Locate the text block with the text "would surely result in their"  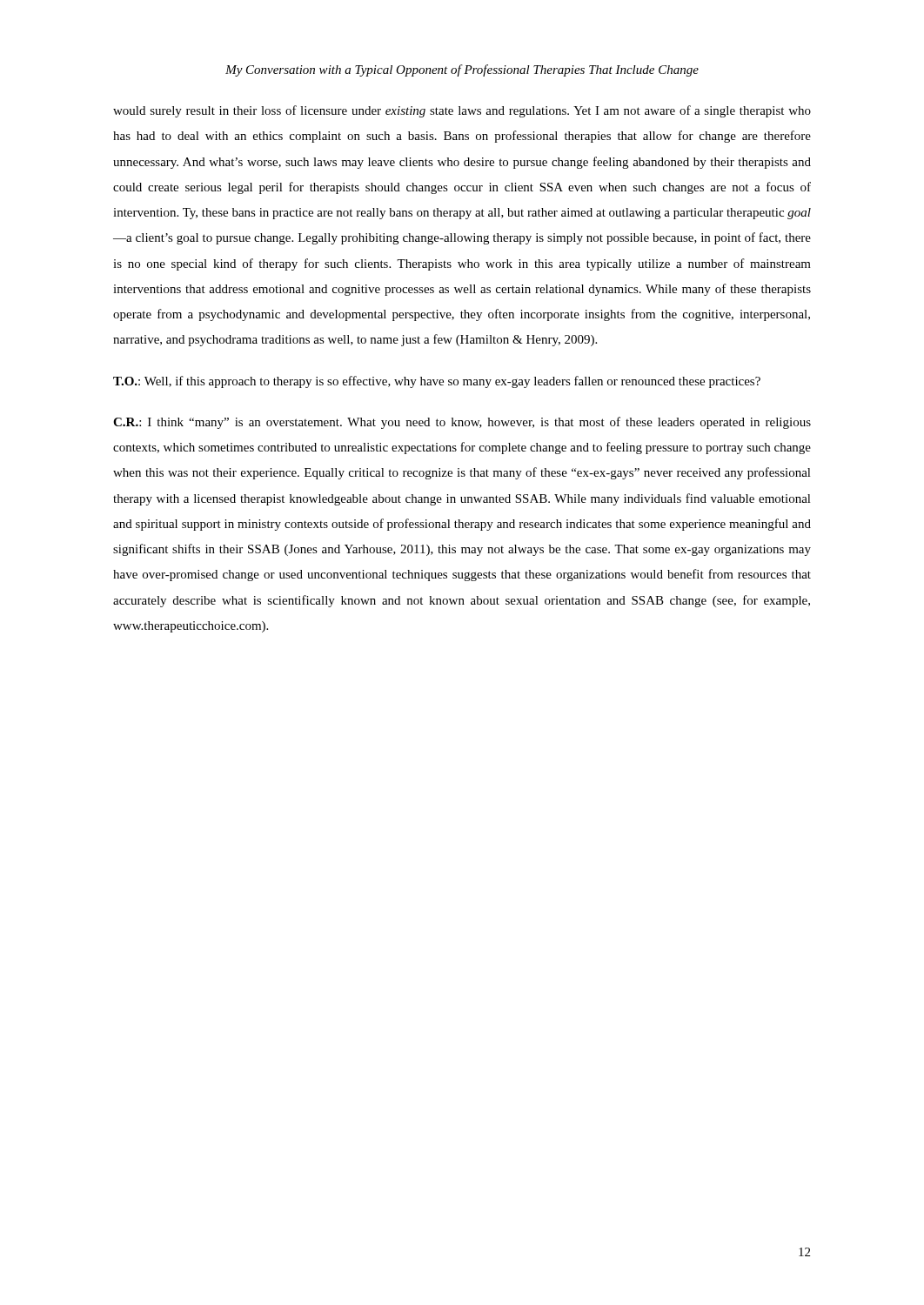tap(462, 225)
